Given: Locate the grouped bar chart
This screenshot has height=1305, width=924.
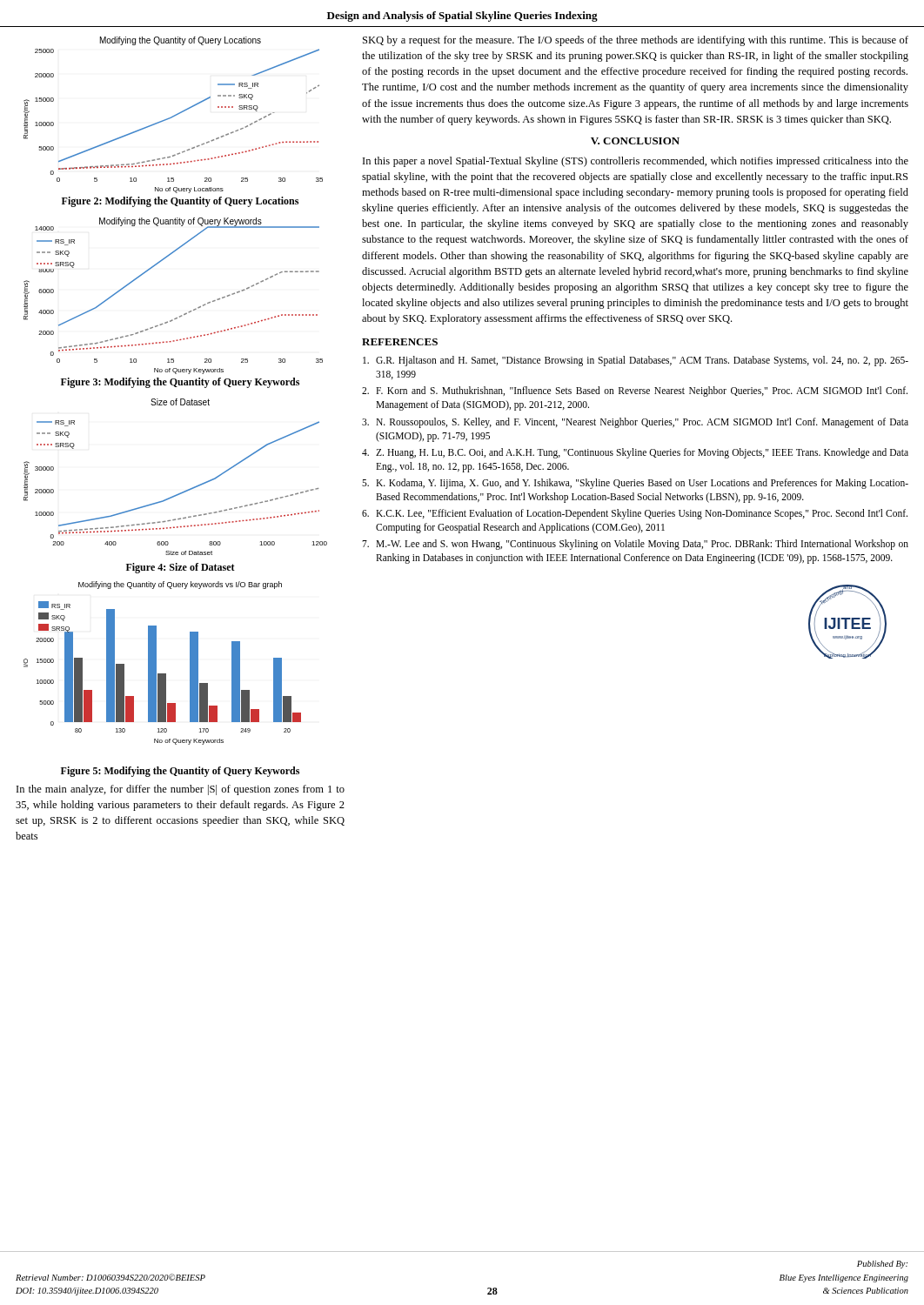Looking at the screenshot, I should coord(180,669).
